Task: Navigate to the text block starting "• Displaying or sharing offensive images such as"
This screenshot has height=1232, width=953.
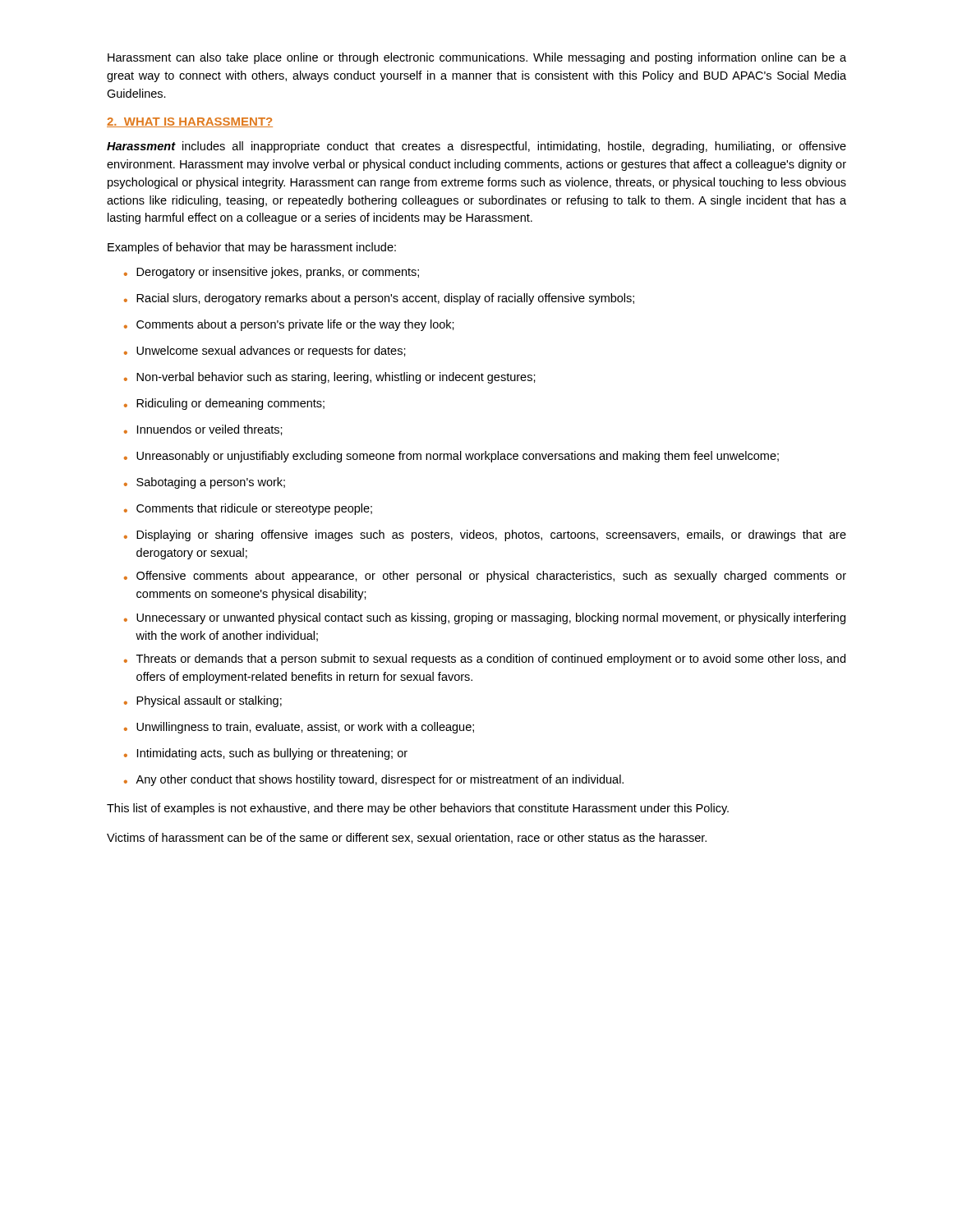Action: (x=485, y=544)
